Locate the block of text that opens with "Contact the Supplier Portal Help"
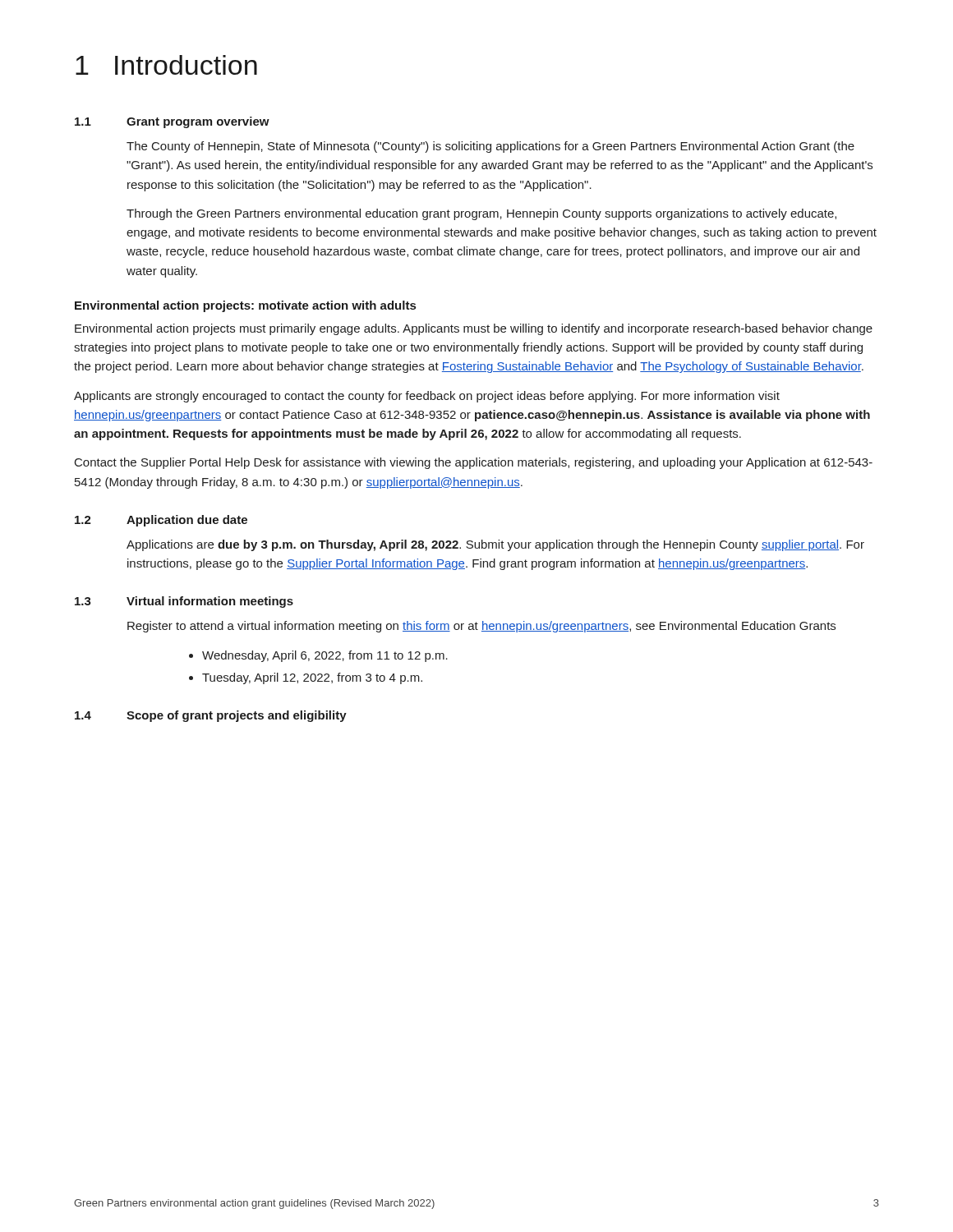Screen dimensions: 1232x953 pyautogui.click(x=473, y=472)
